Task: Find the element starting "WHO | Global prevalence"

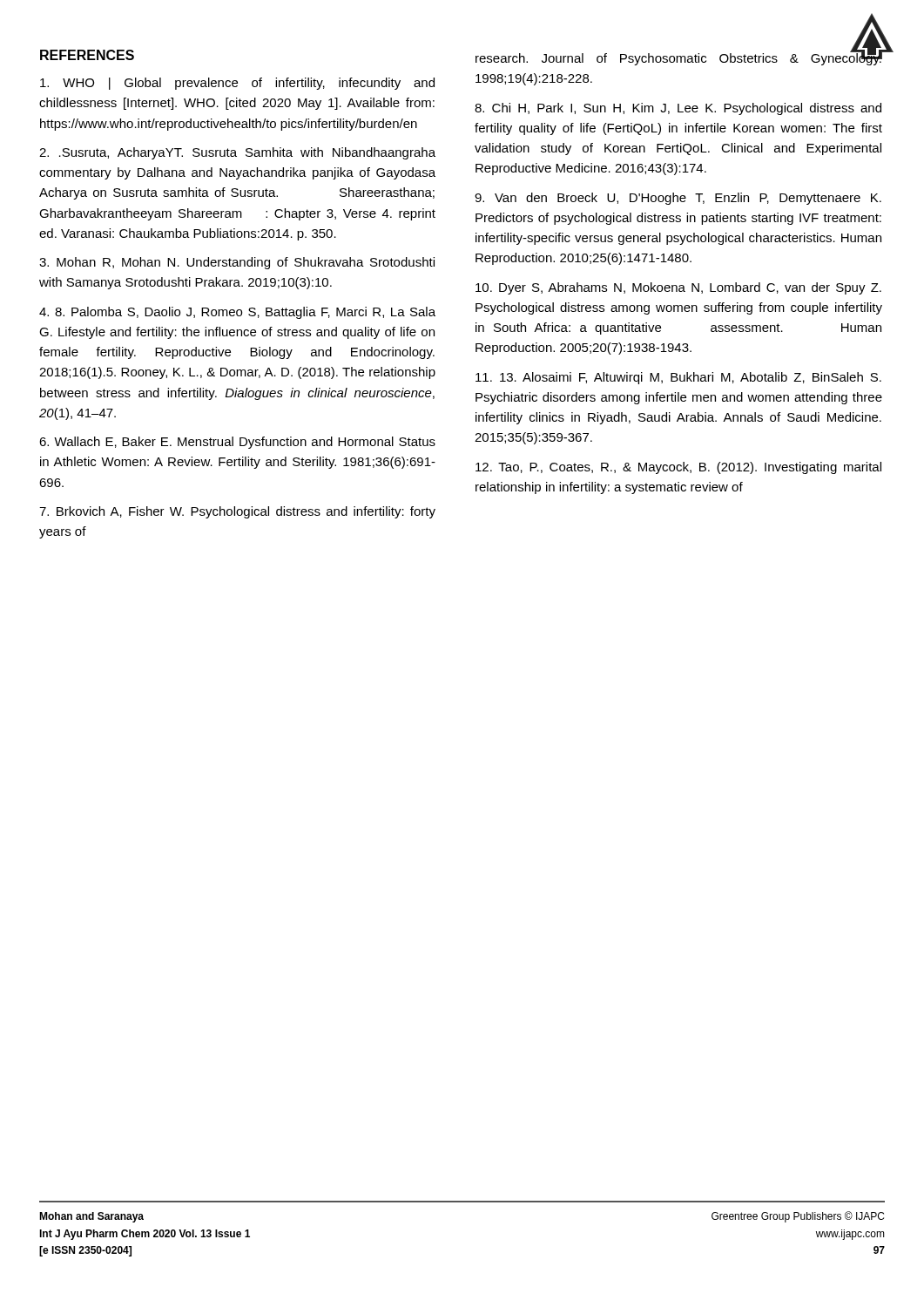Action: (237, 103)
